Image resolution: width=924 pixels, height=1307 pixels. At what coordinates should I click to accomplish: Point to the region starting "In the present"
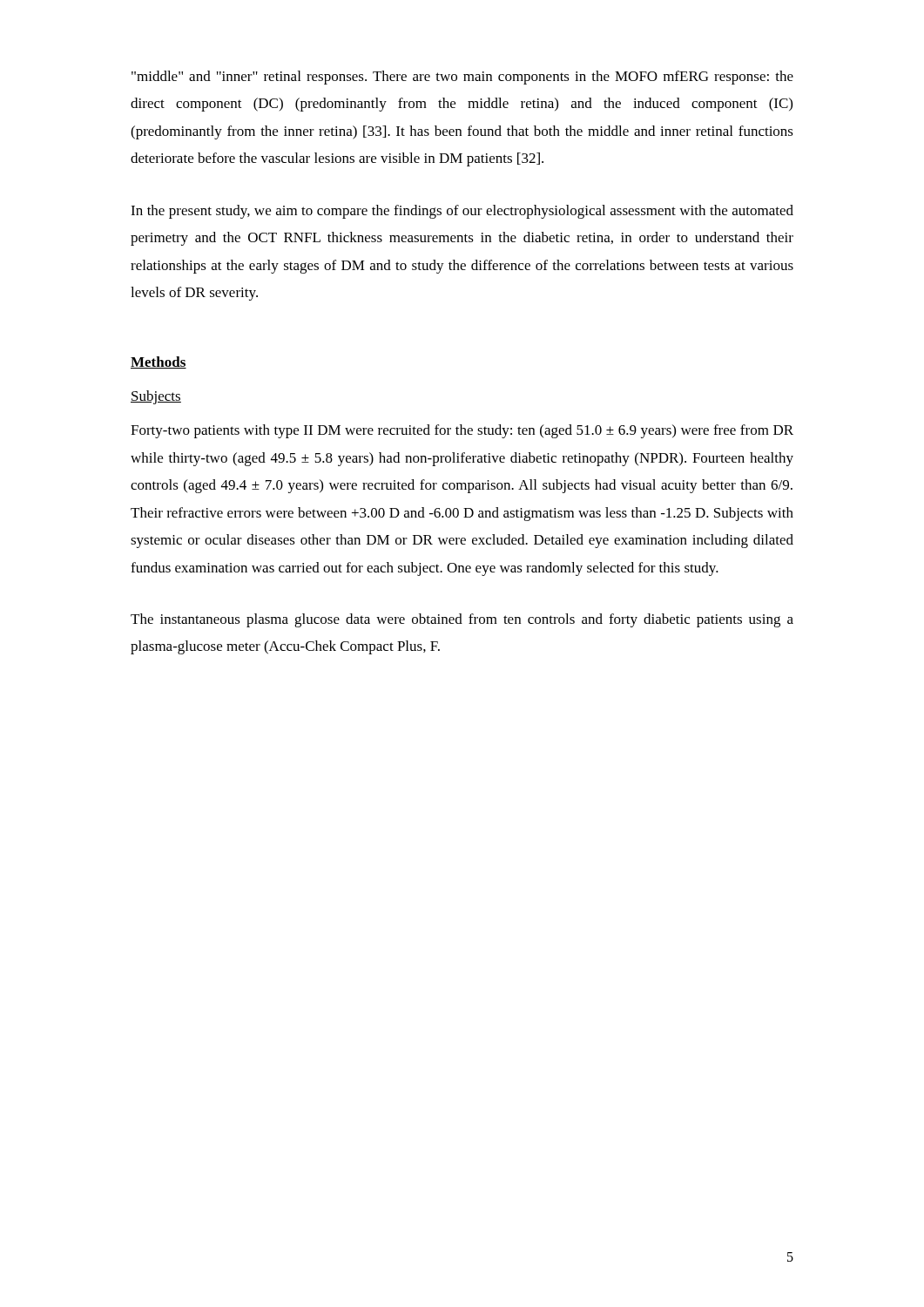(x=462, y=251)
